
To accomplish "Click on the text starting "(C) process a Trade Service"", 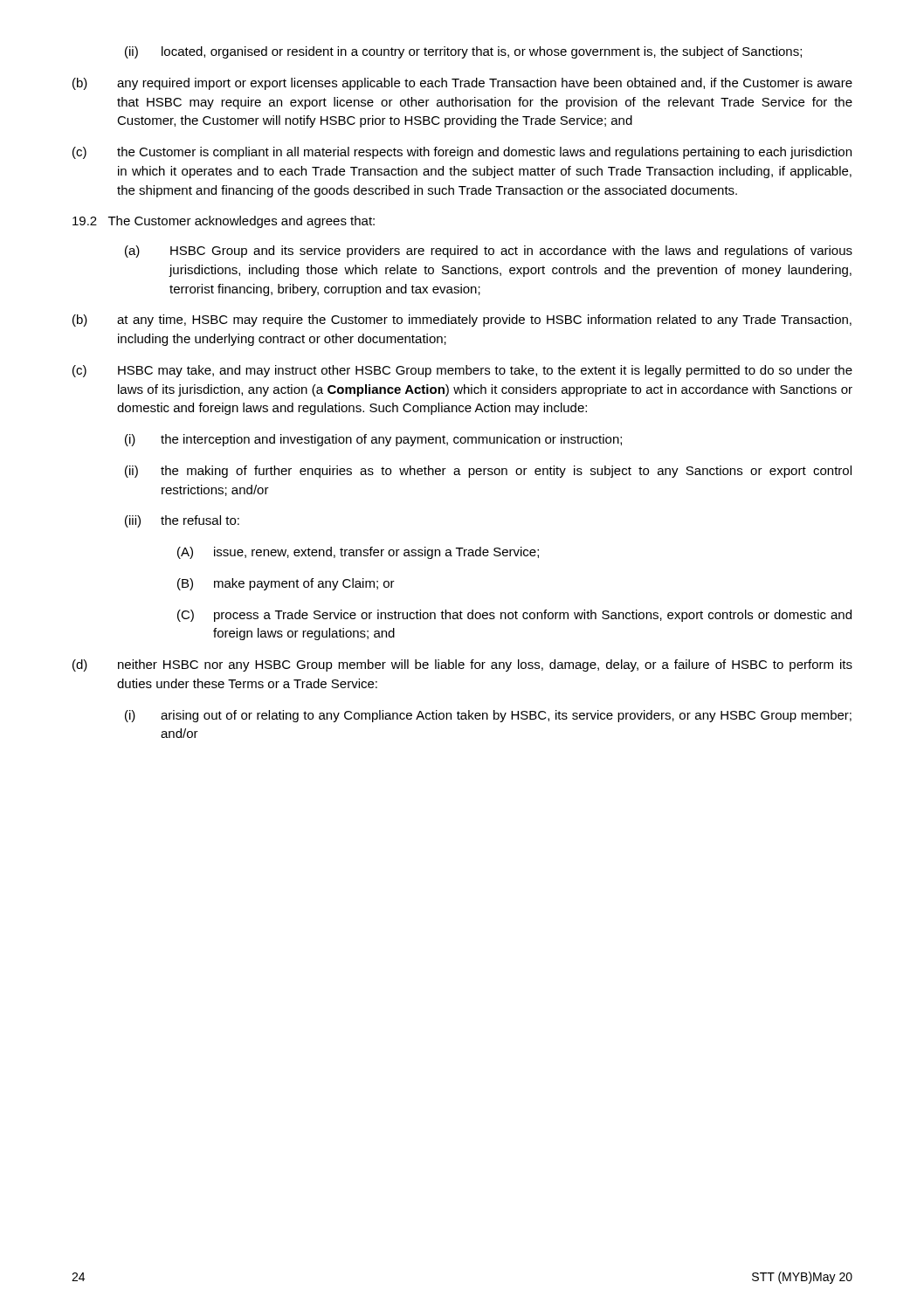I will click(514, 624).
